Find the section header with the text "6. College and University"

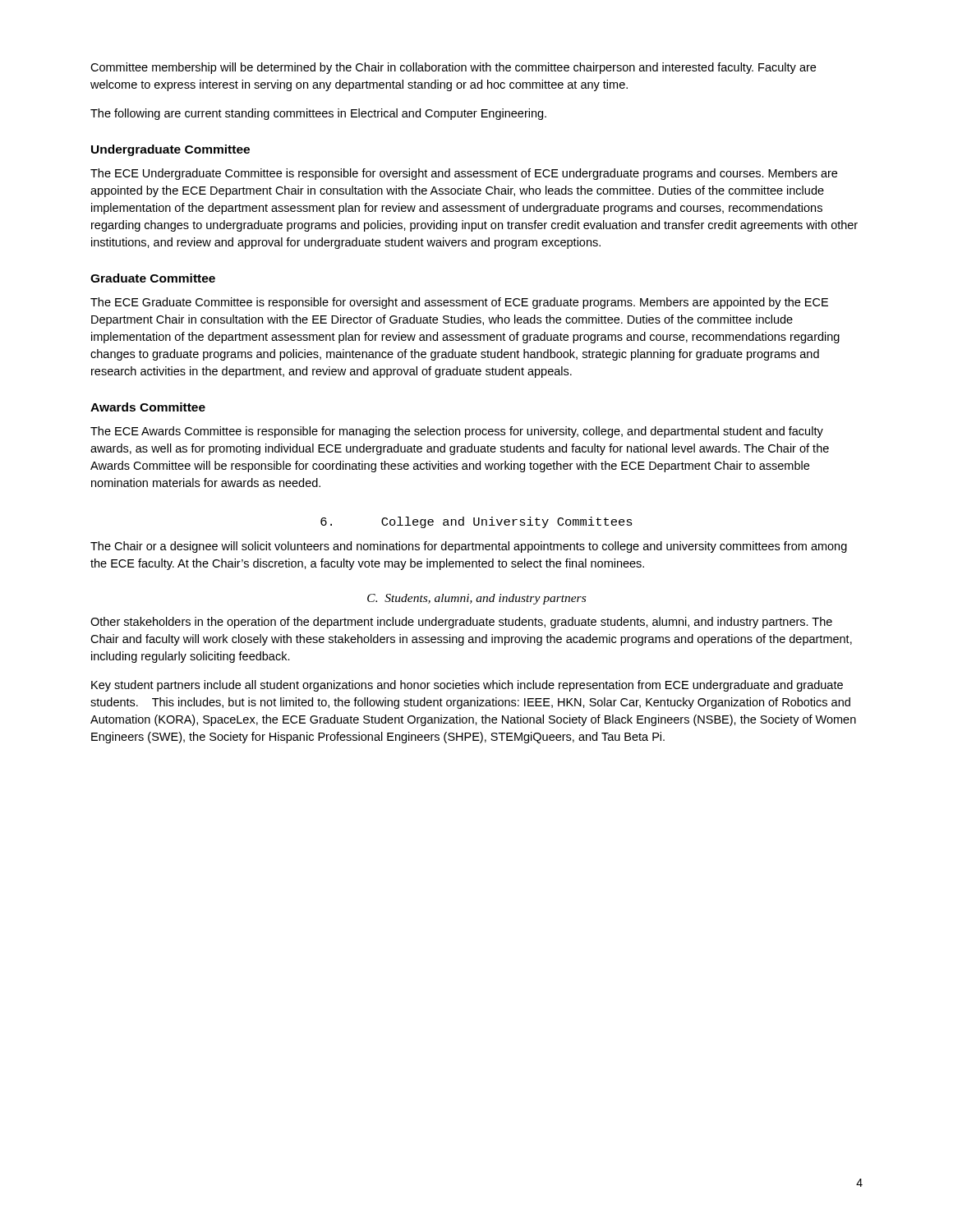[x=476, y=523]
